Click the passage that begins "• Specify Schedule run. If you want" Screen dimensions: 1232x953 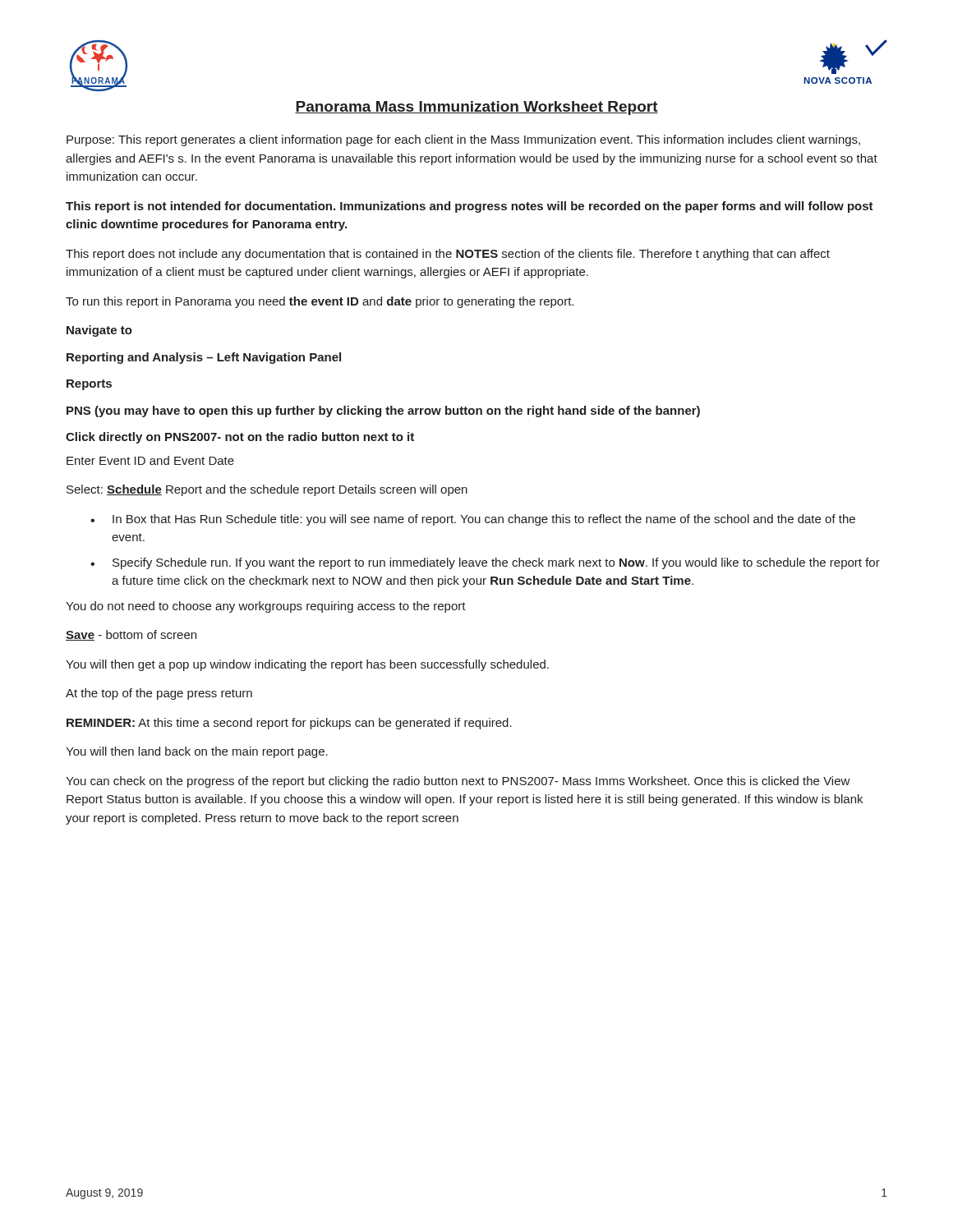coord(489,572)
